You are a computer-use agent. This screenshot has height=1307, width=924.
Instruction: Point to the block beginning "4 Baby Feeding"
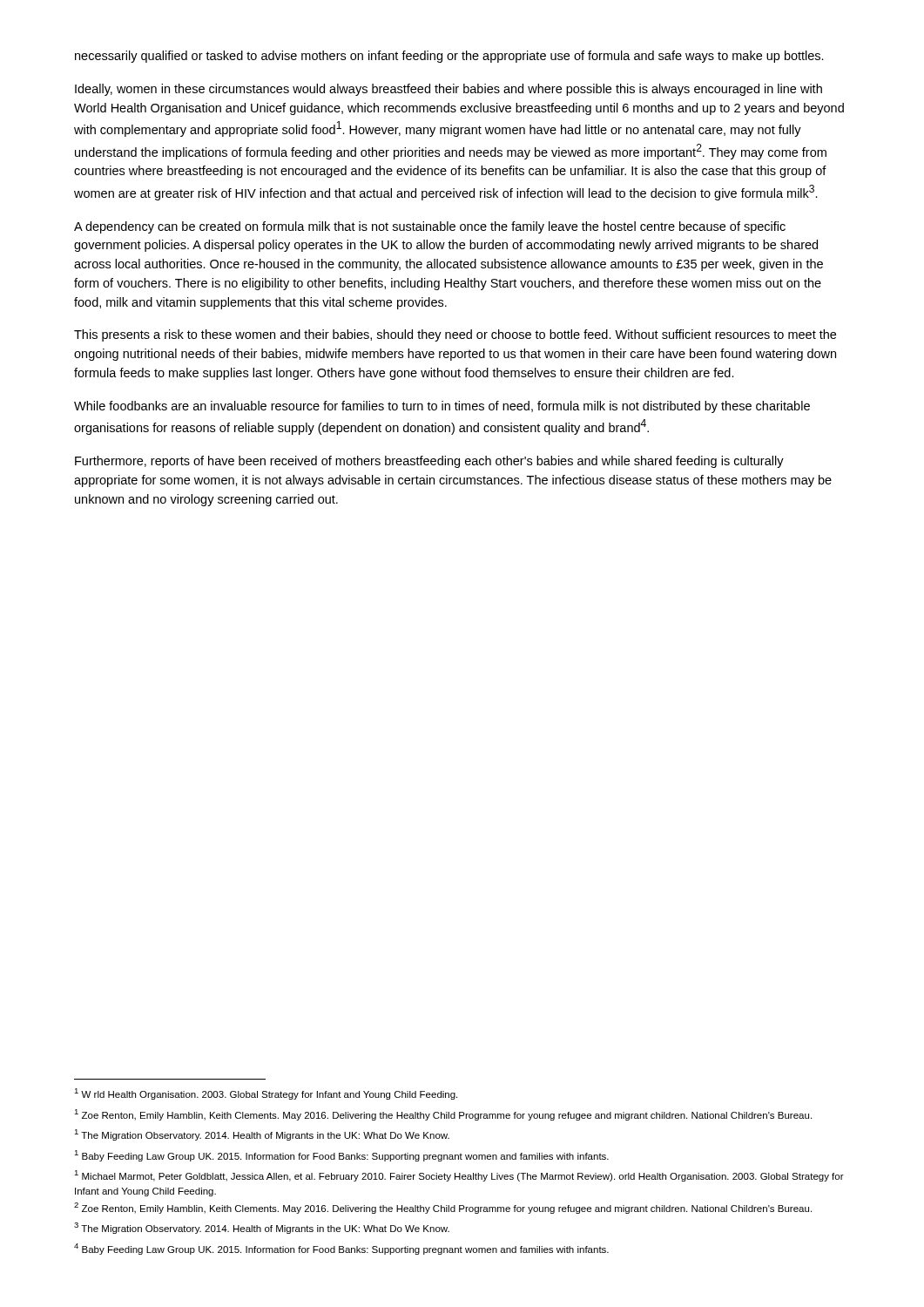point(342,1247)
